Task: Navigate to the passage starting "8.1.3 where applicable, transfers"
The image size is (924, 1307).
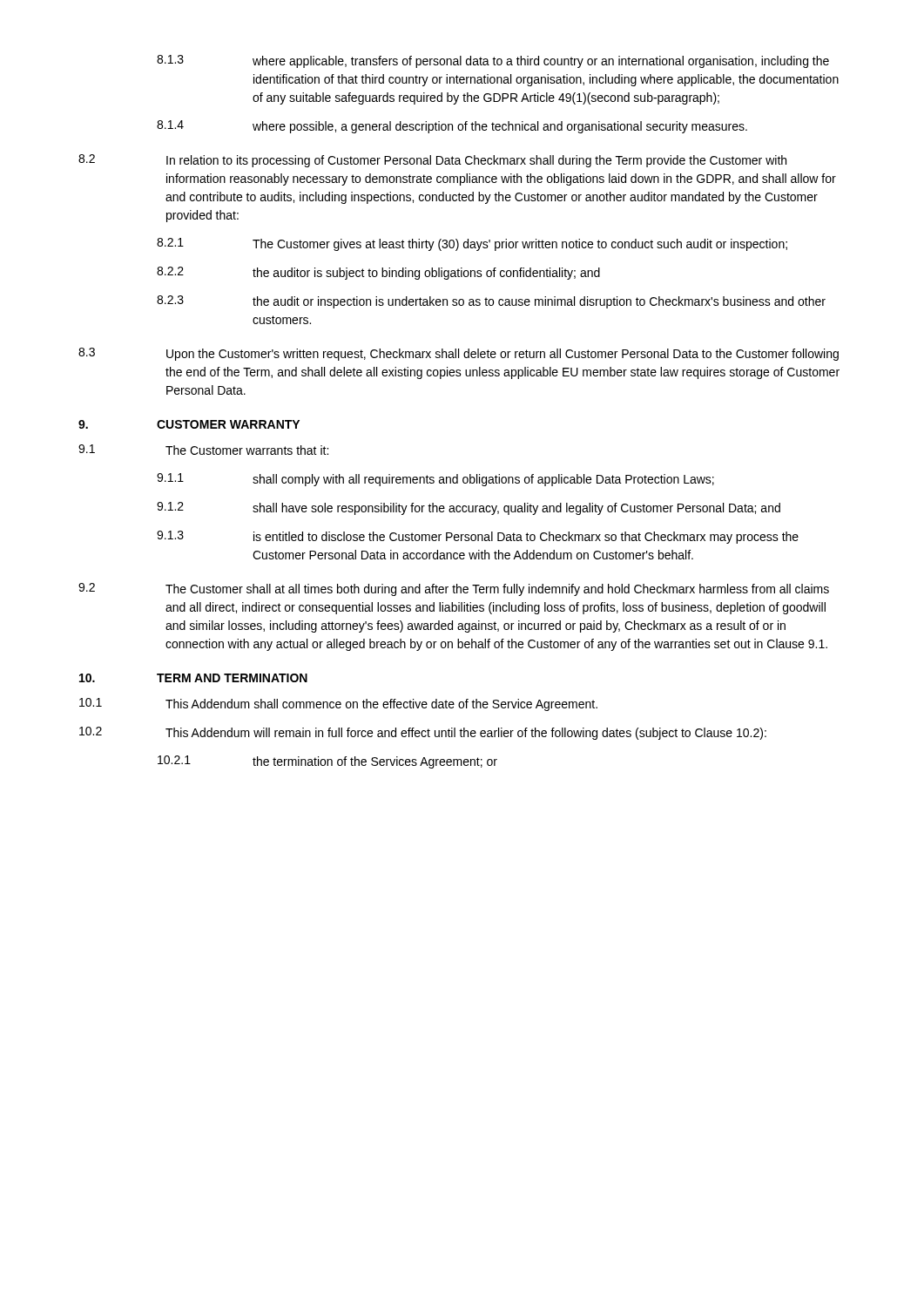Action: (x=501, y=80)
